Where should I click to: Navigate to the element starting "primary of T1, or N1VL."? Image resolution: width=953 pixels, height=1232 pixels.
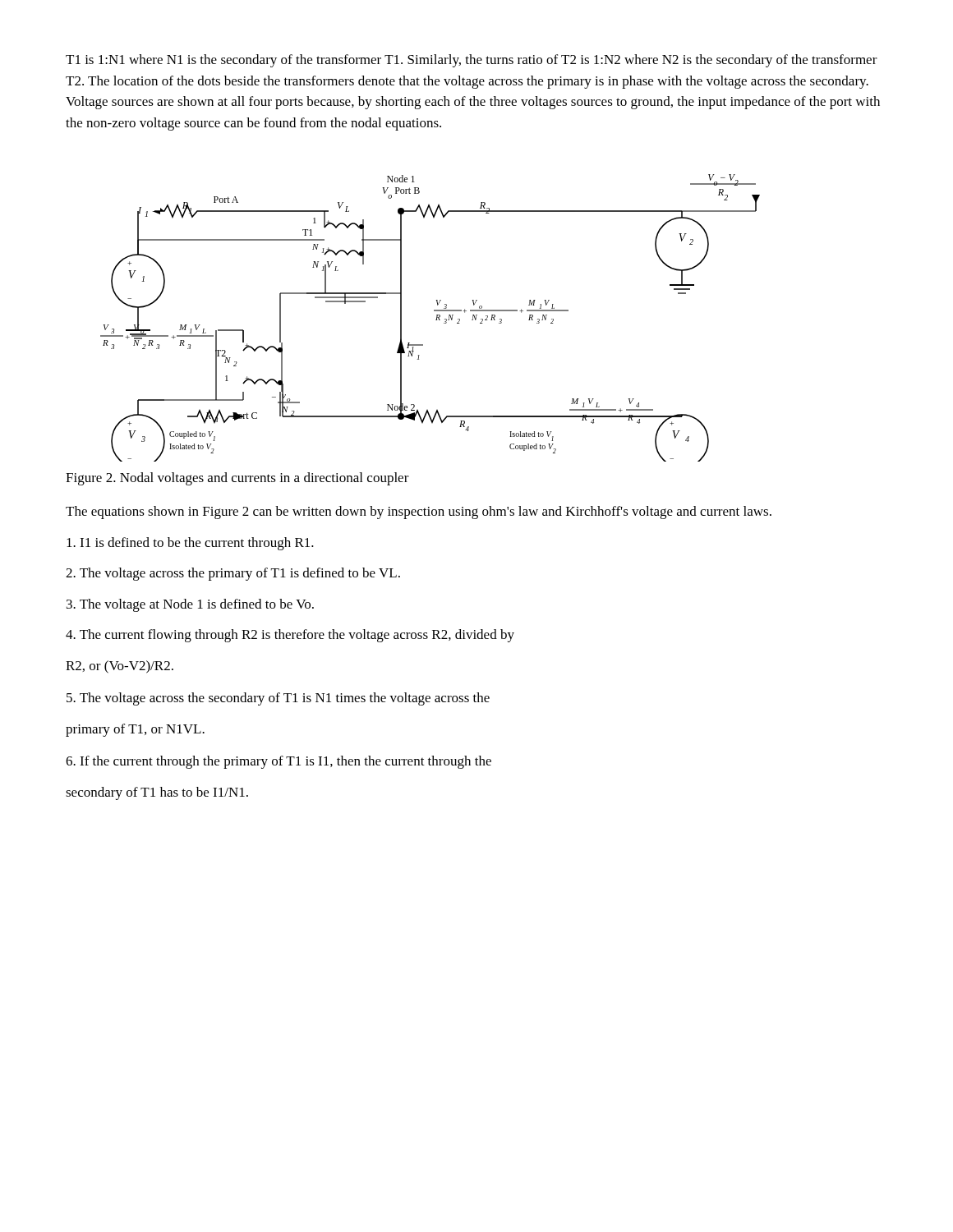pyautogui.click(x=135, y=729)
